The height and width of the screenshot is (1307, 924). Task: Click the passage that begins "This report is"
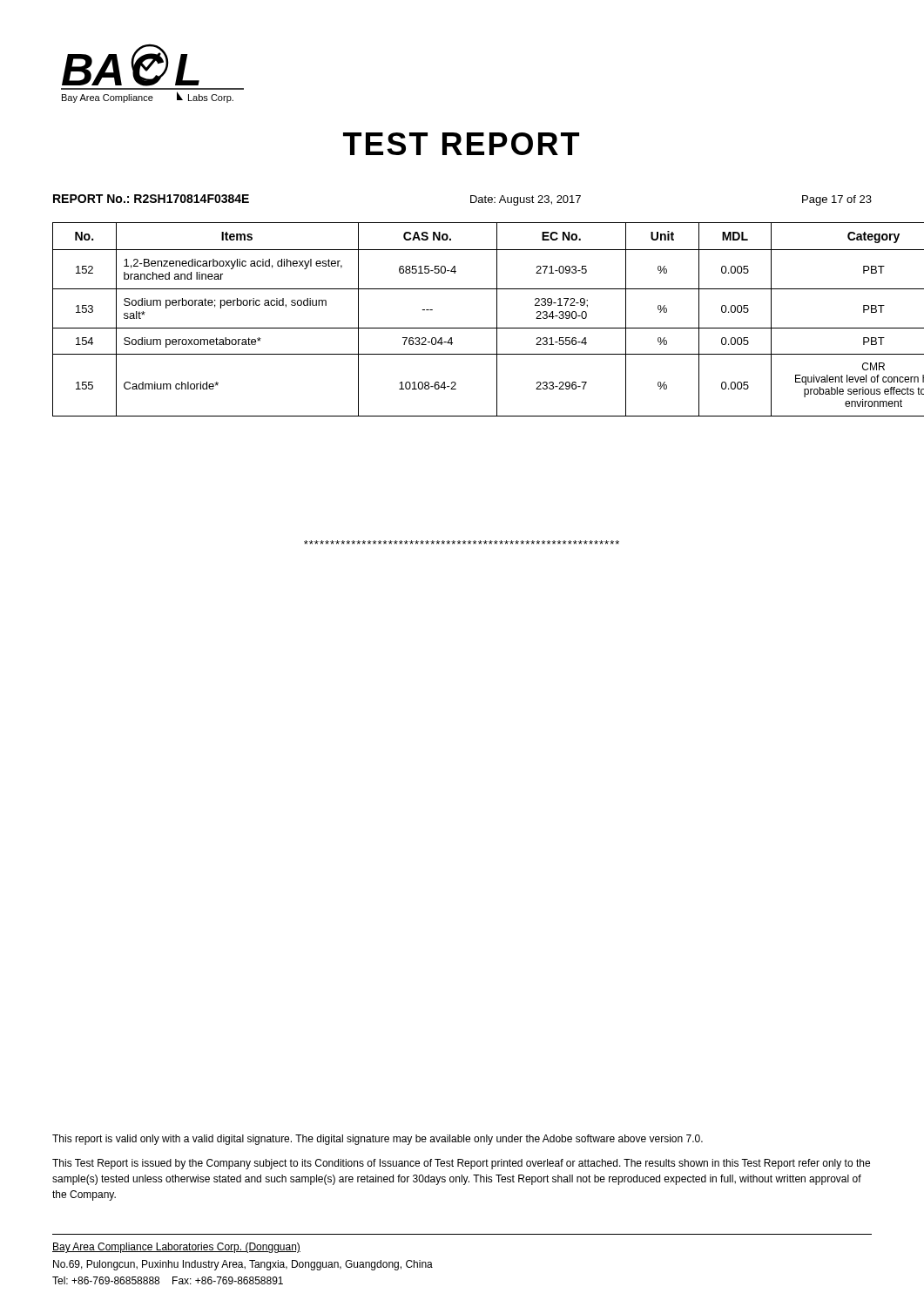point(462,1167)
